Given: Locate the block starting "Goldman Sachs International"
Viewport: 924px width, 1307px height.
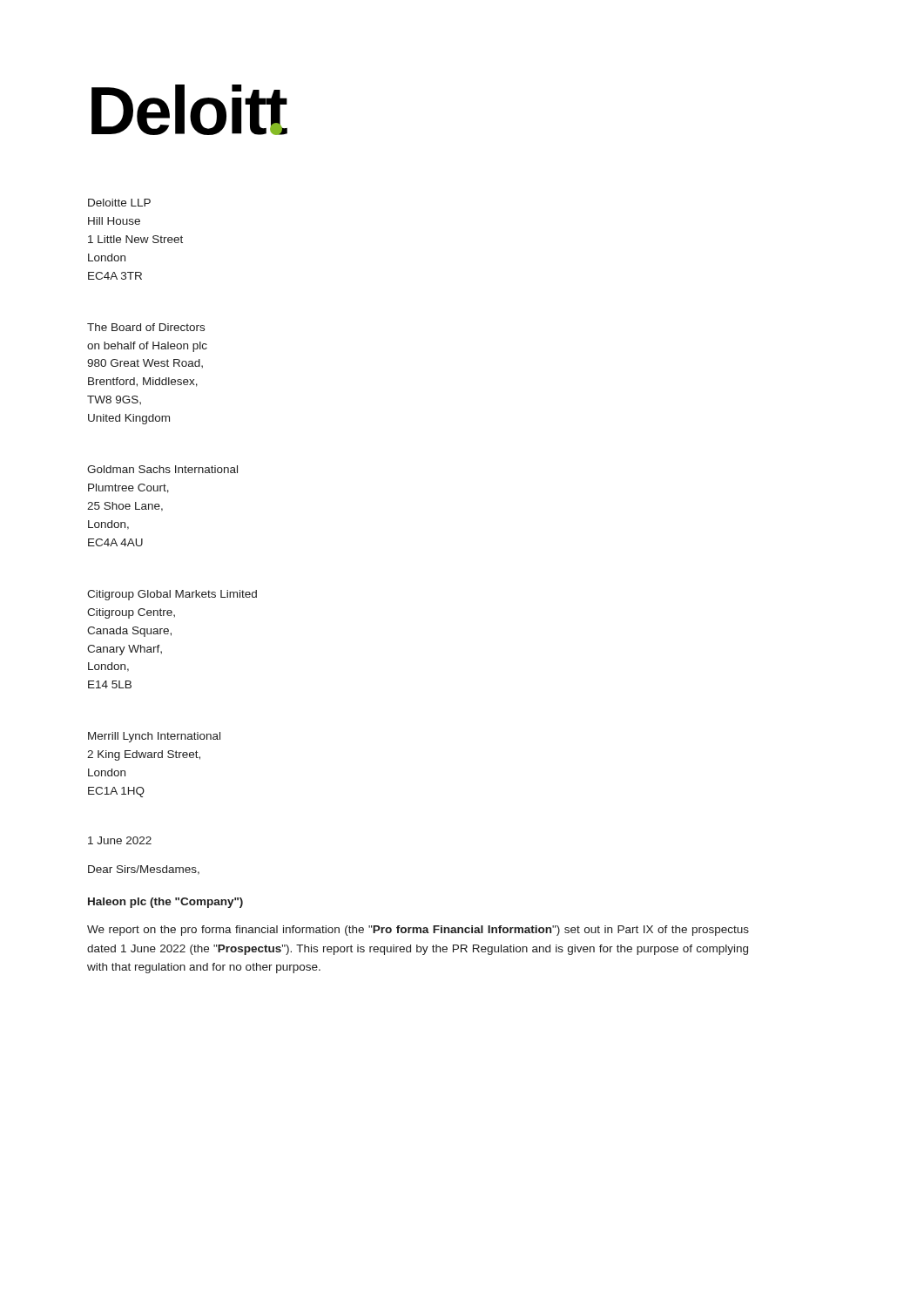Looking at the screenshot, I should click(162, 469).
